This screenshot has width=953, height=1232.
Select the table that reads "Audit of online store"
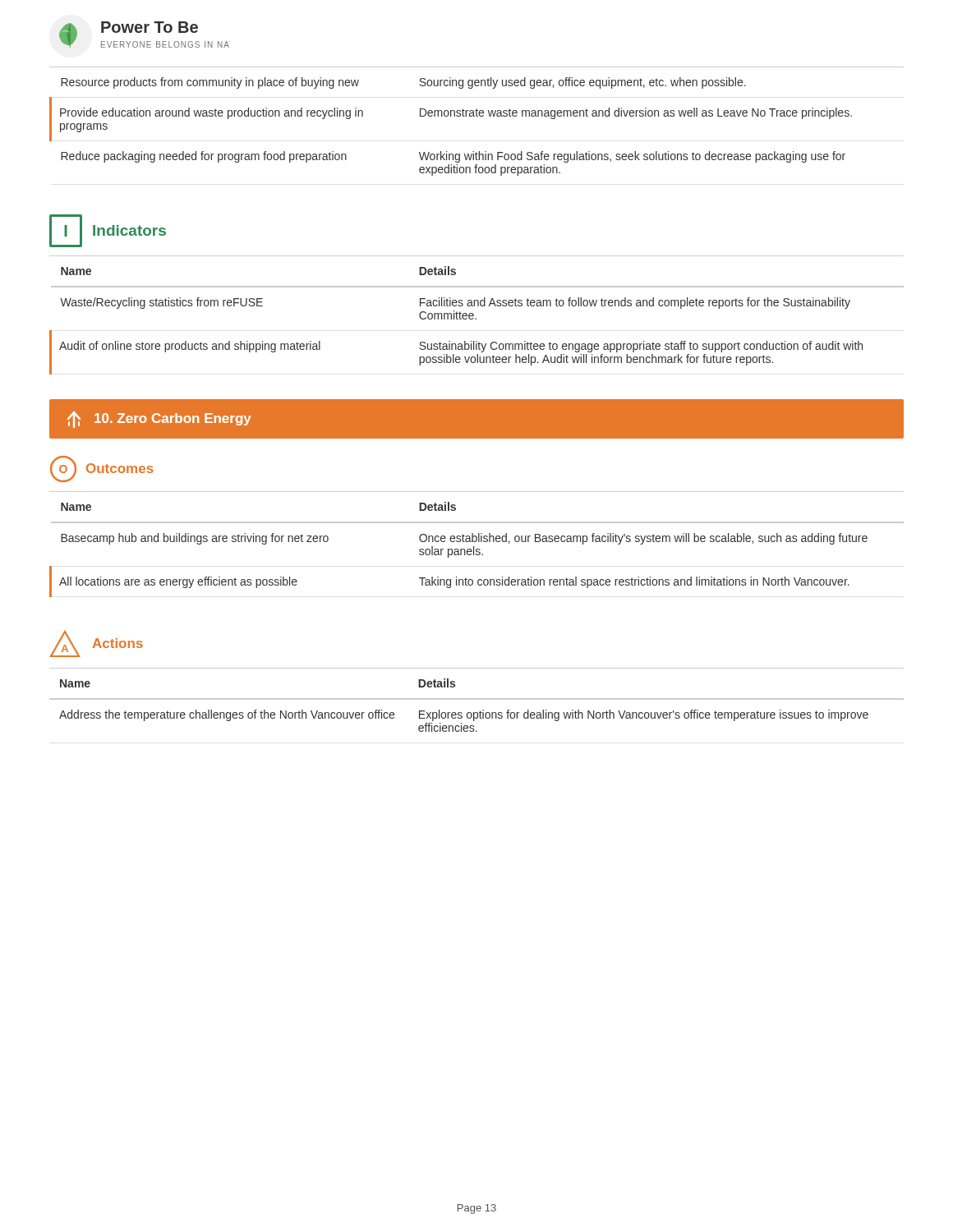476,315
